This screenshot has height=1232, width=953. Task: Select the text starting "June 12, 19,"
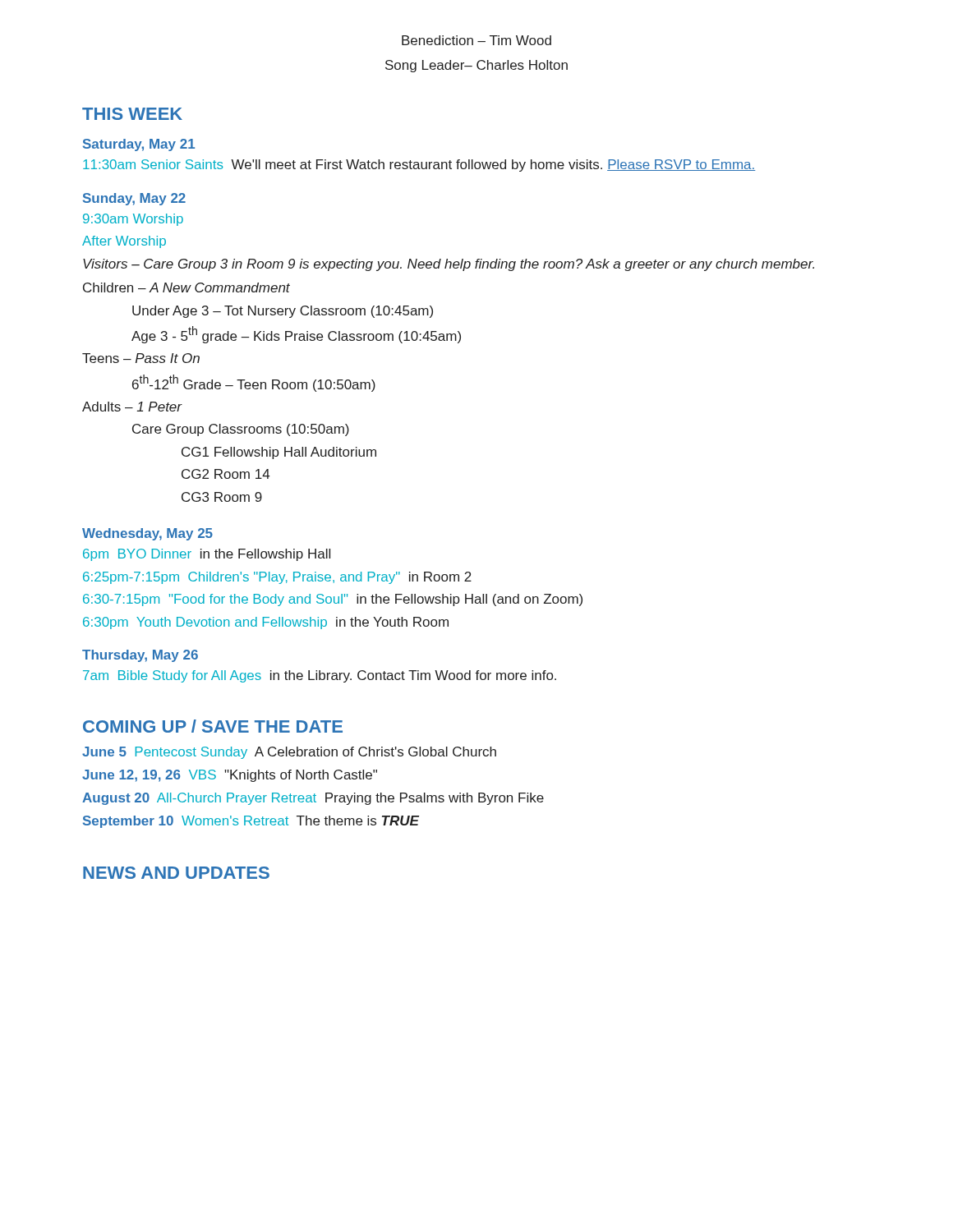pyautogui.click(x=230, y=775)
